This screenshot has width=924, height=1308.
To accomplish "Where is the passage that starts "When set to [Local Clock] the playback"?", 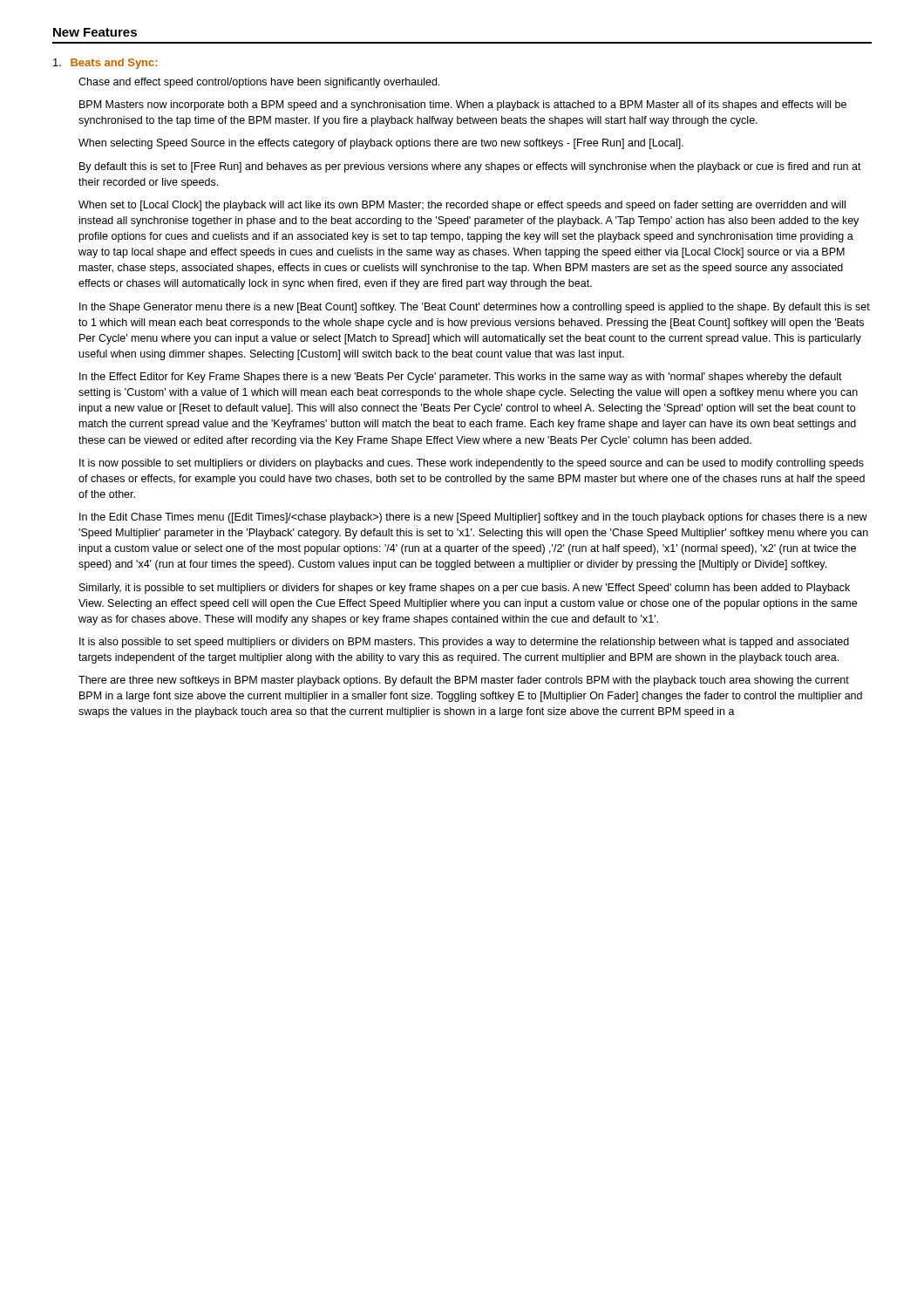I will tap(469, 244).
